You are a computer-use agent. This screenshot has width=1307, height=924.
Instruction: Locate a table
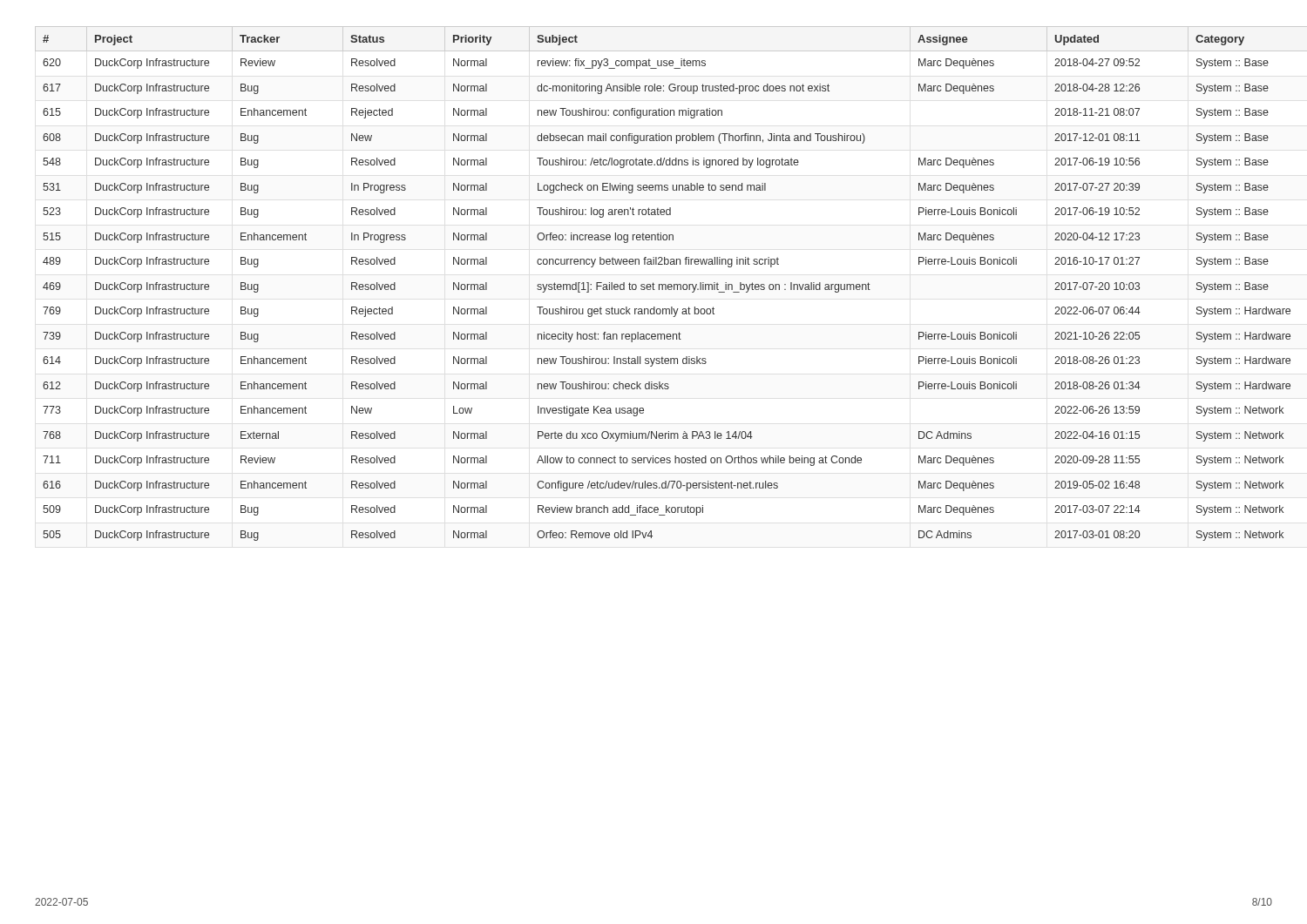pos(654,287)
